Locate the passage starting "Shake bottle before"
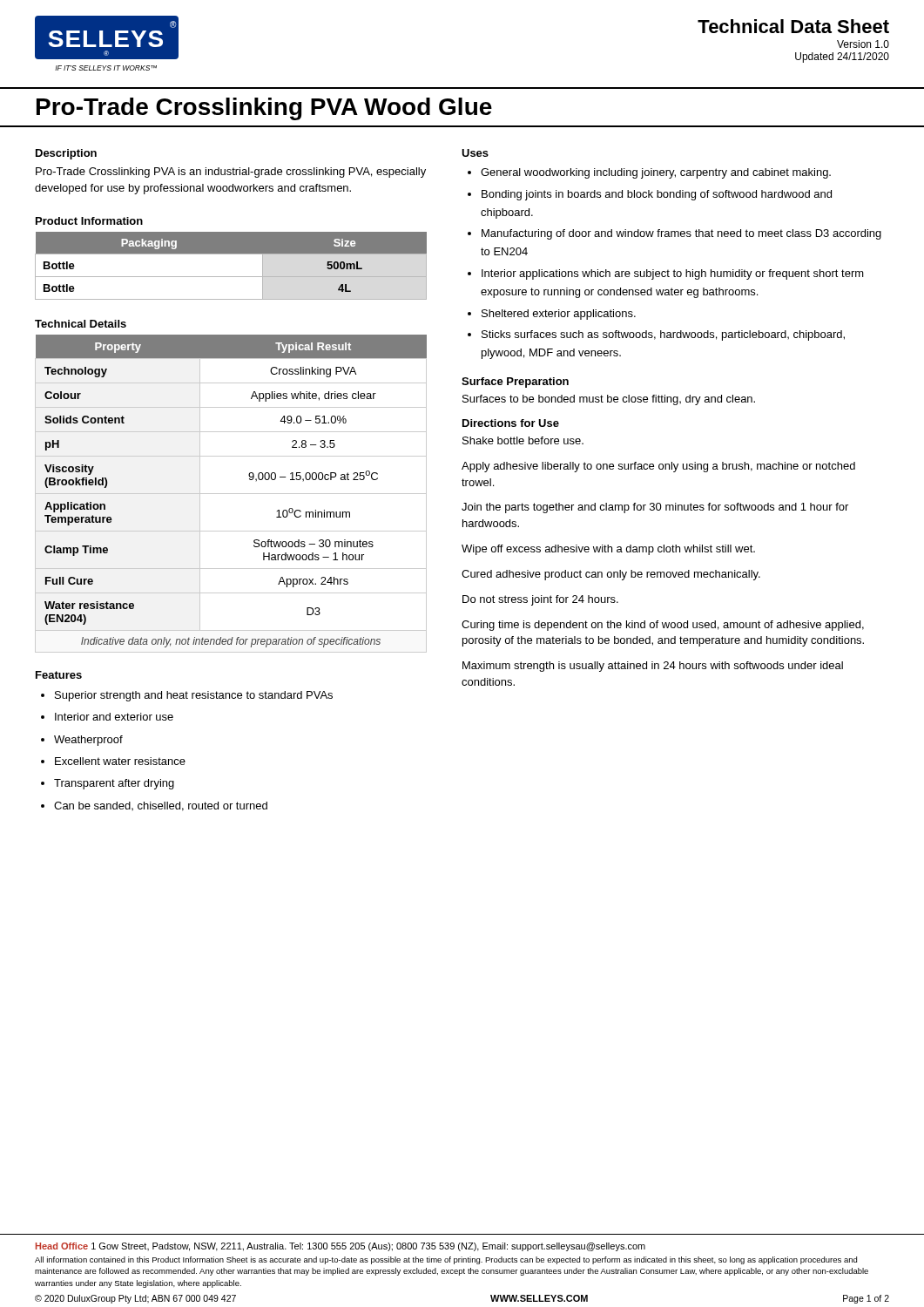924x1307 pixels. (523, 440)
